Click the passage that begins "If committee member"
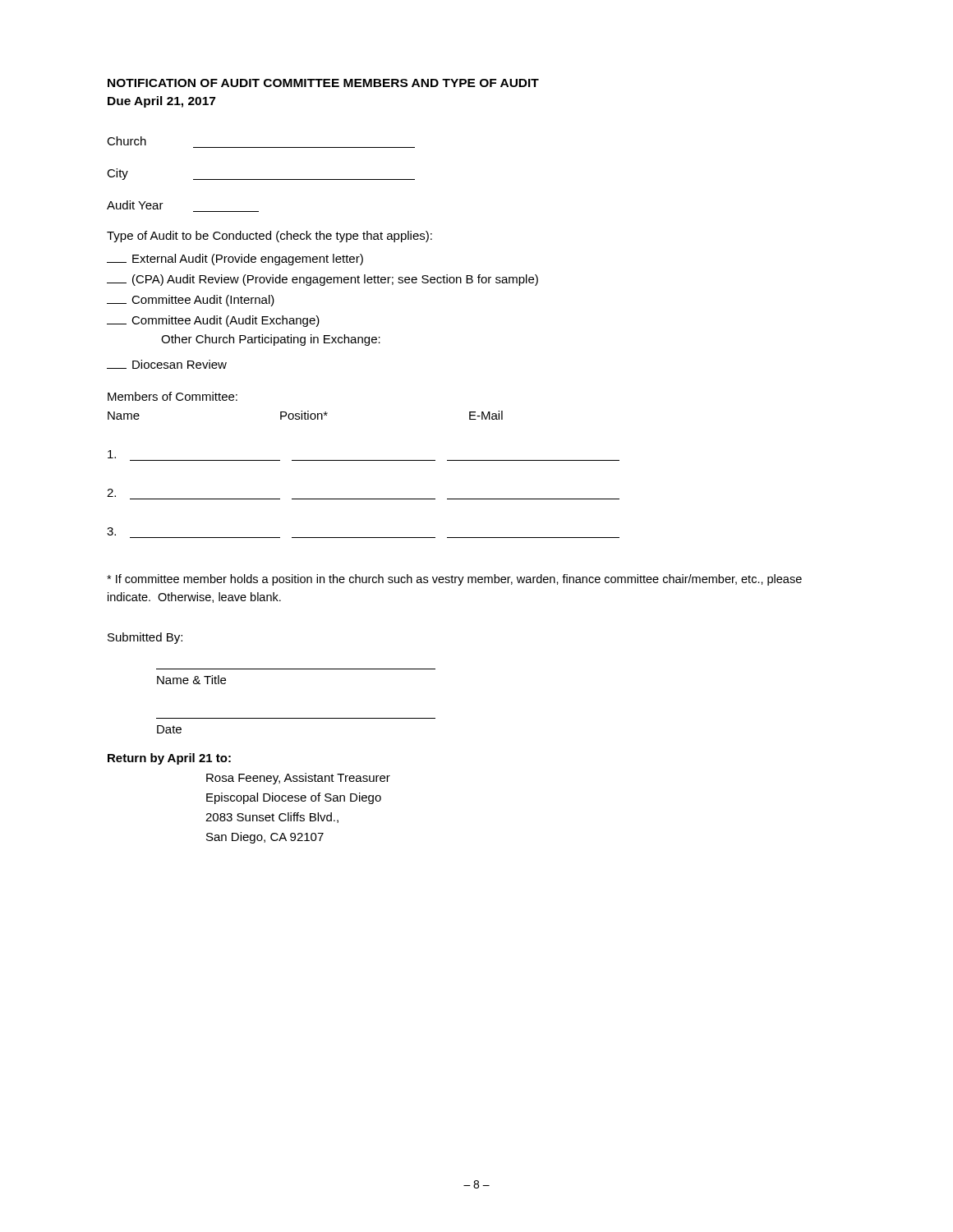The width and height of the screenshot is (953, 1232). coord(454,588)
